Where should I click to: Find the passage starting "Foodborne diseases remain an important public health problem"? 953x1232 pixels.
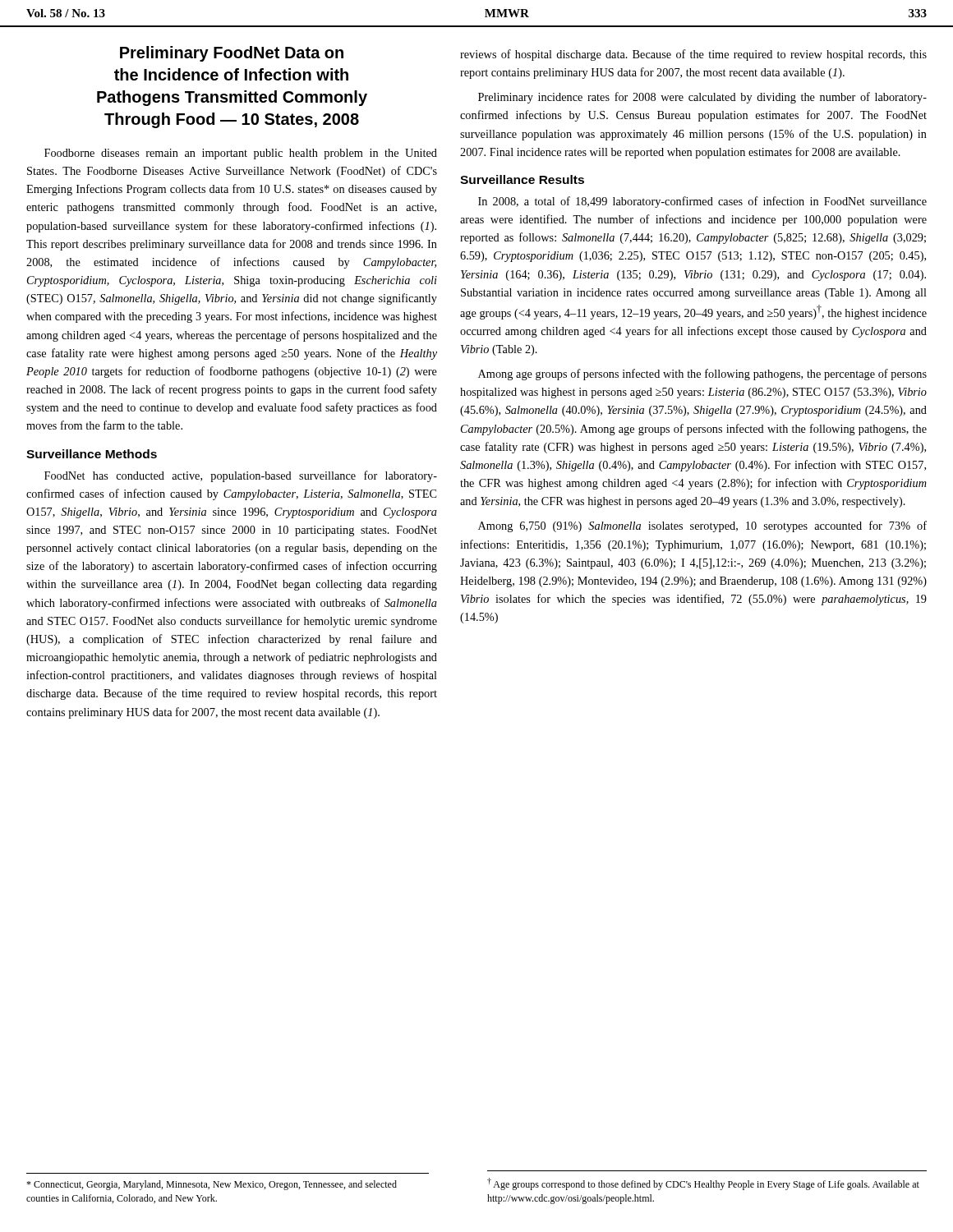(232, 289)
